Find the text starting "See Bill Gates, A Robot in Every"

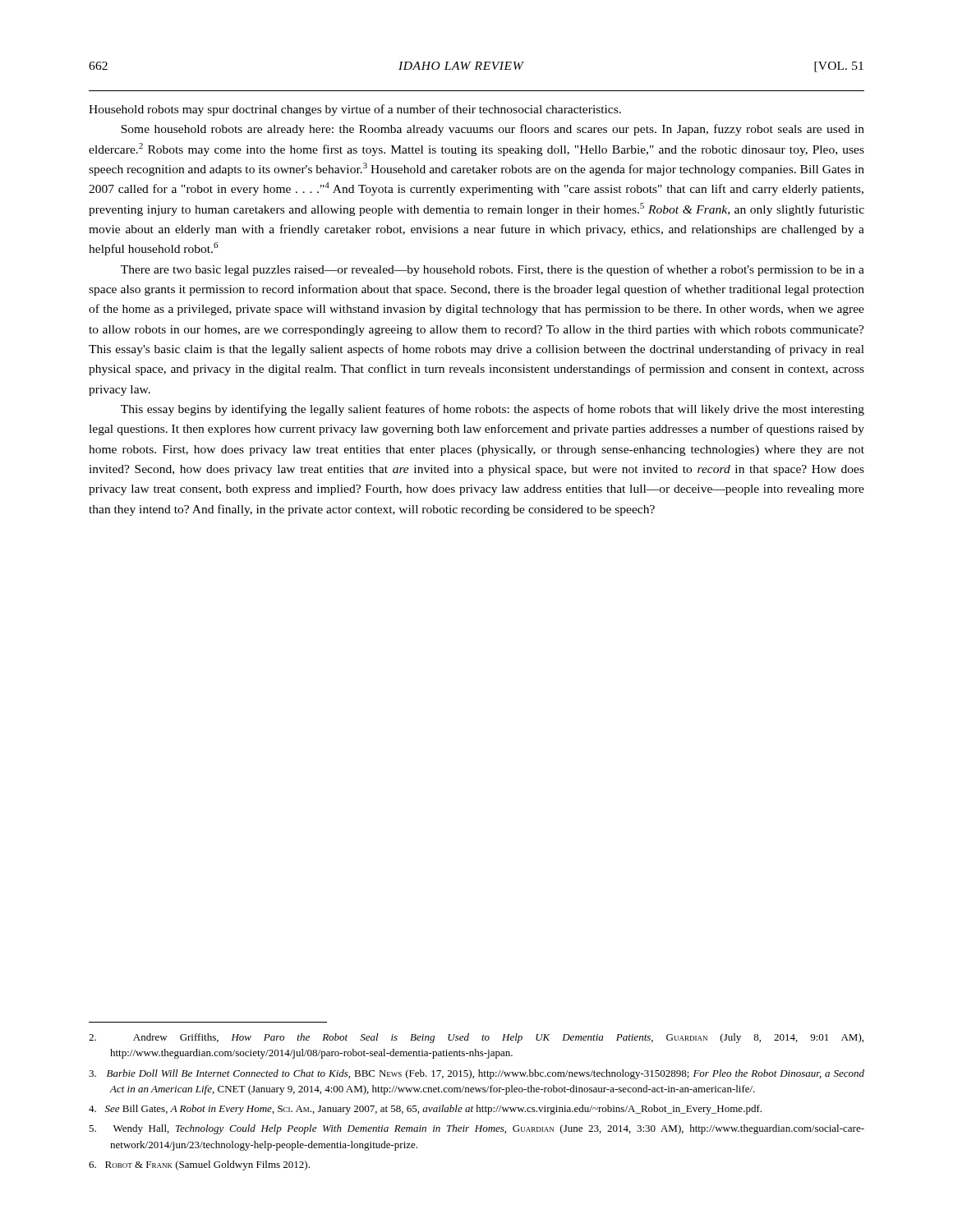coord(426,1108)
